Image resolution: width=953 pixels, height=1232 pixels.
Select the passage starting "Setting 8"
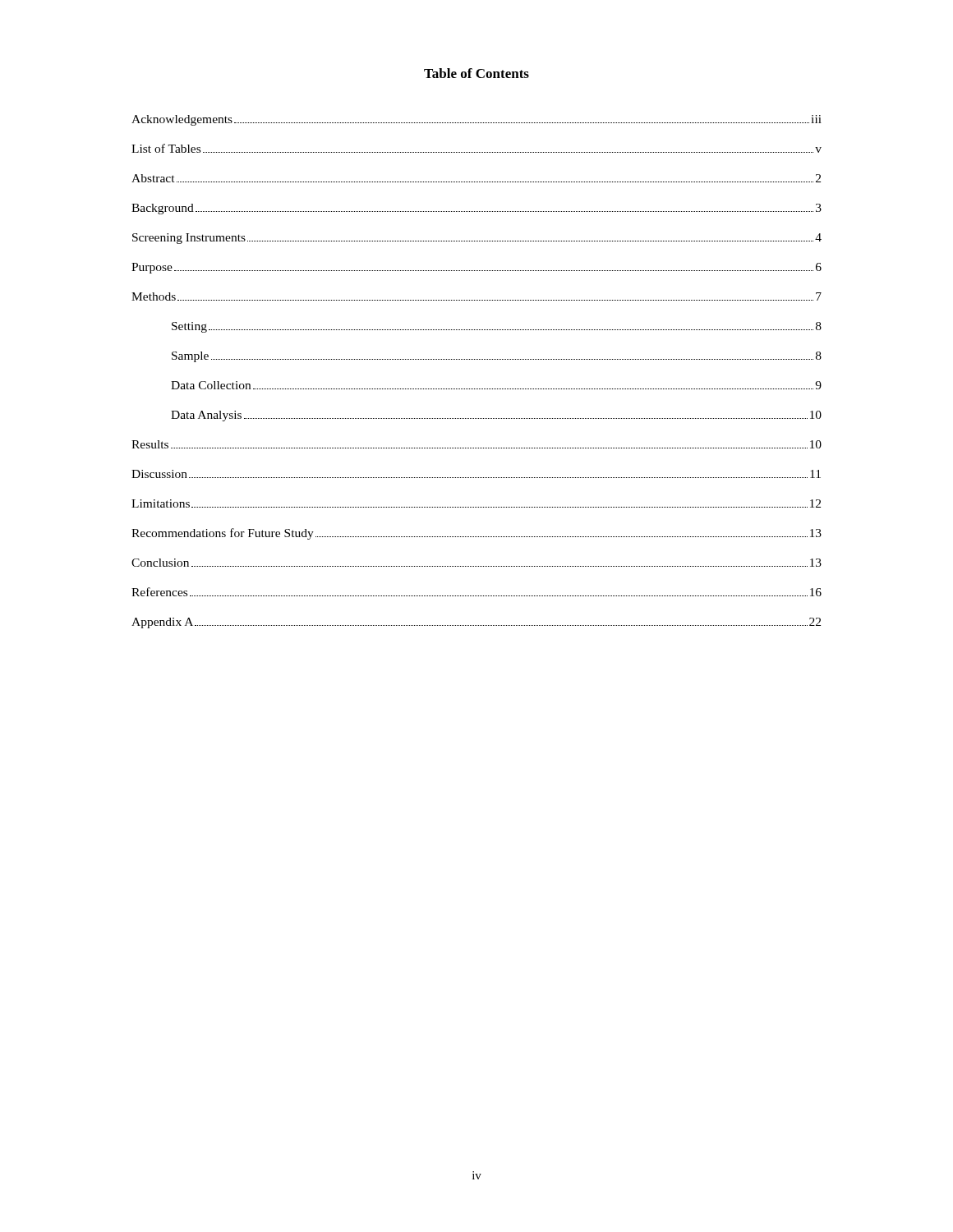point(496,326)
